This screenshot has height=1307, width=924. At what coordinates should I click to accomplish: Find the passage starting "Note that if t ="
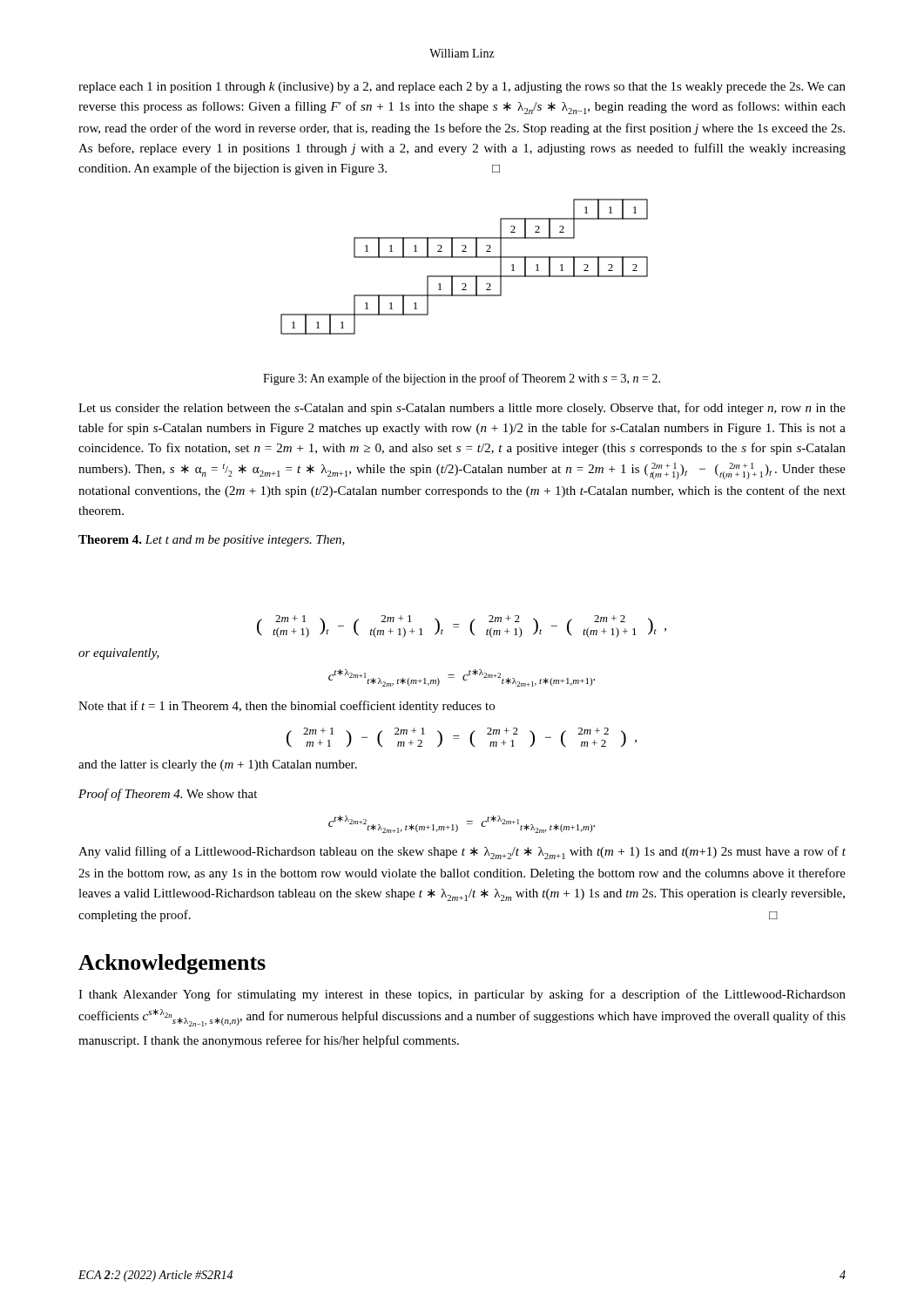[x=287, y=705]
